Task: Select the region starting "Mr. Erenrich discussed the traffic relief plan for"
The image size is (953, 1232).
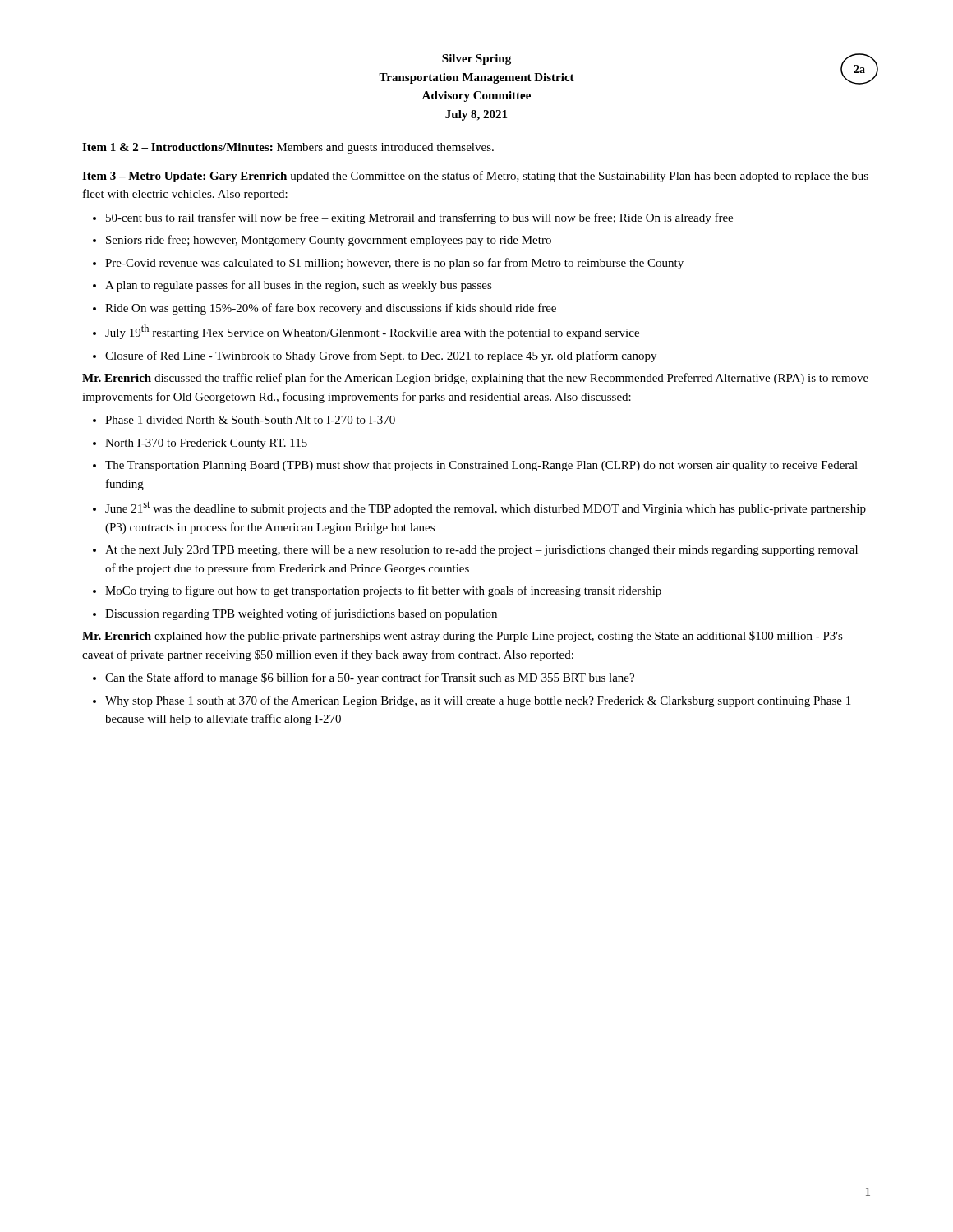Action: (475, 387)
